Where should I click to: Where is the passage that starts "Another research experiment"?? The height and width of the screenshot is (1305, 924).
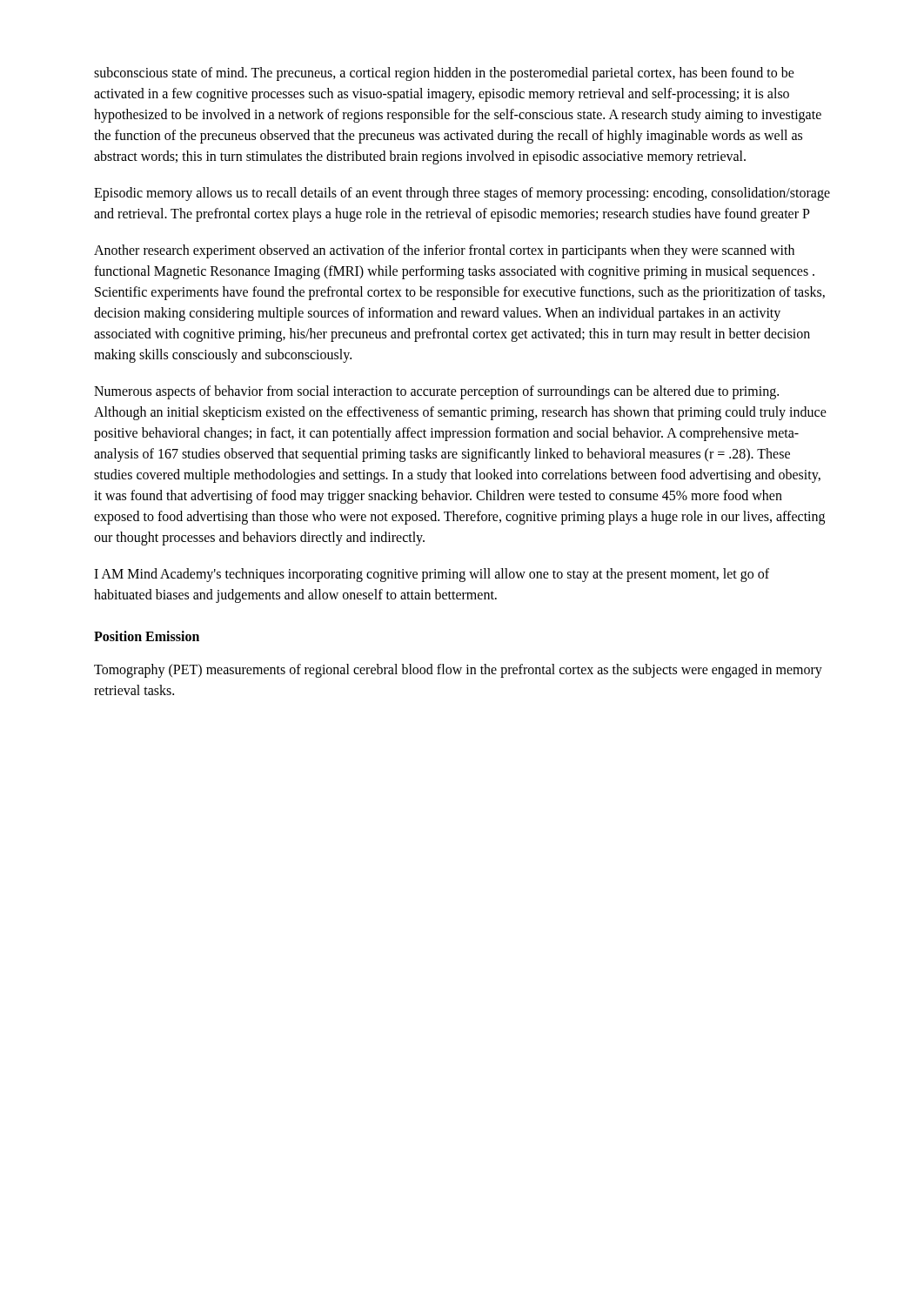point(460,302)
